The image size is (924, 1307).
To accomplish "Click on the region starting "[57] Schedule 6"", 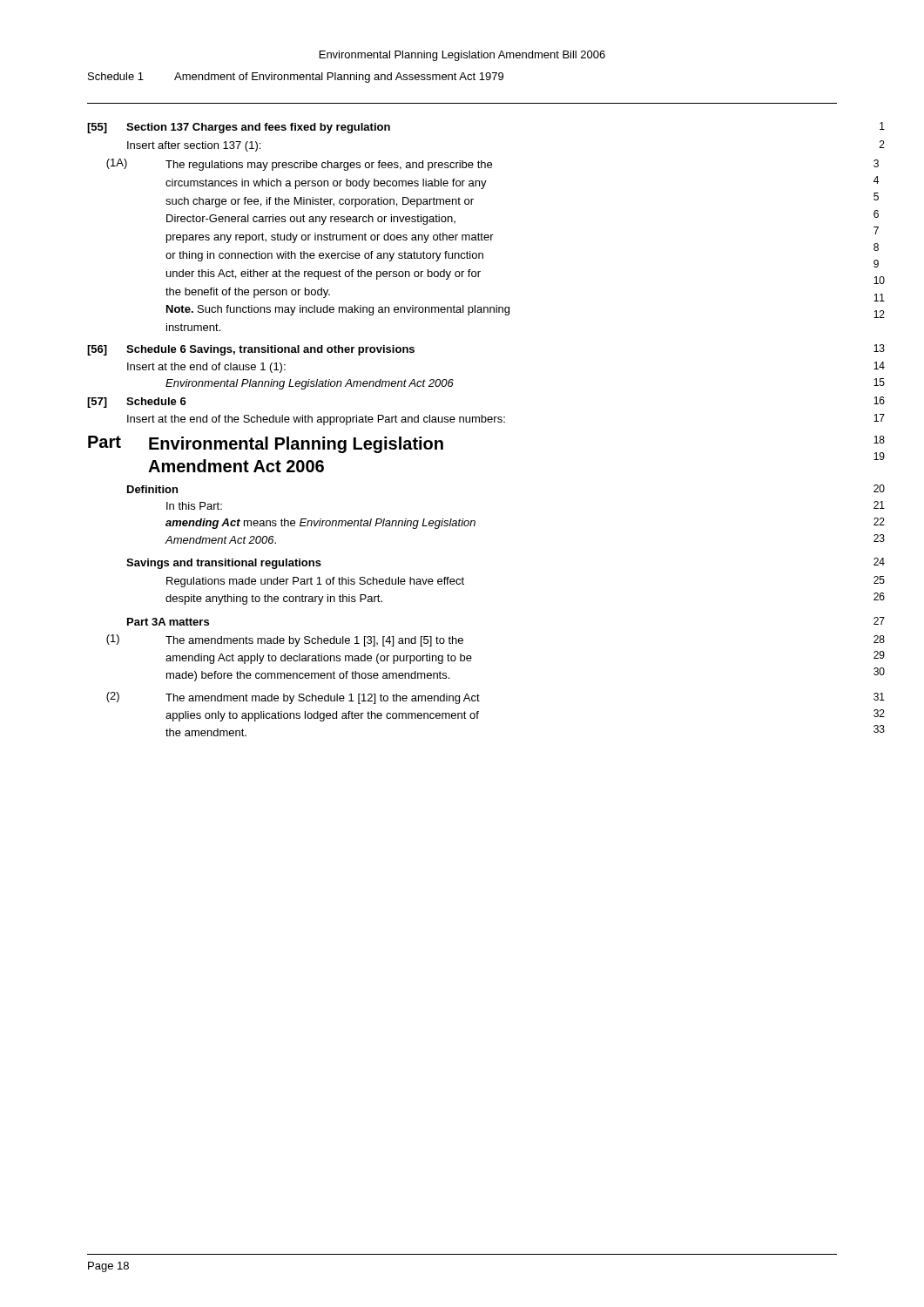I will coord(137,403).
